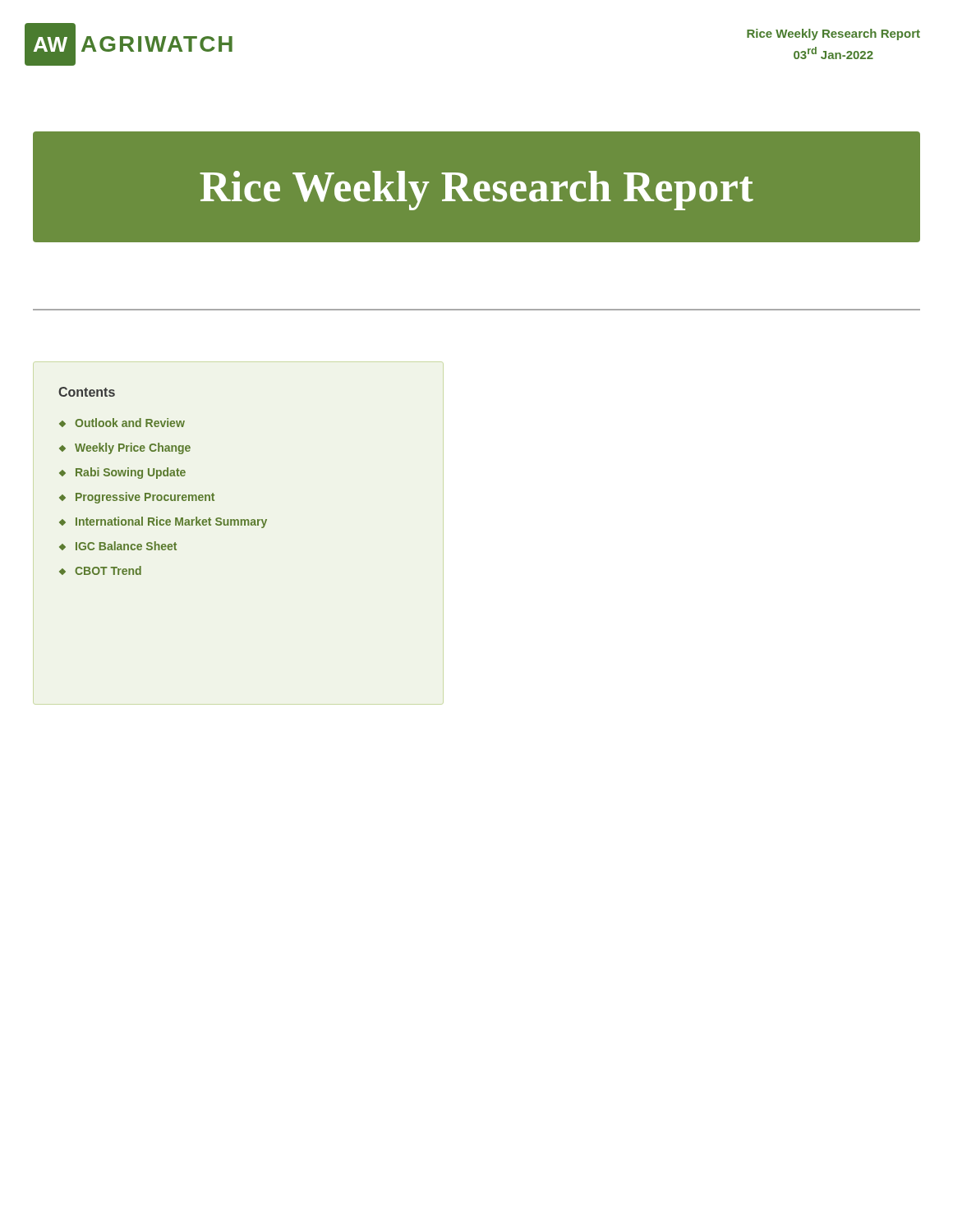Viewport: 953px width, 1232px height.
Task: Click on the region starting "International Rice Market Summary"
Action: (171, 522)
